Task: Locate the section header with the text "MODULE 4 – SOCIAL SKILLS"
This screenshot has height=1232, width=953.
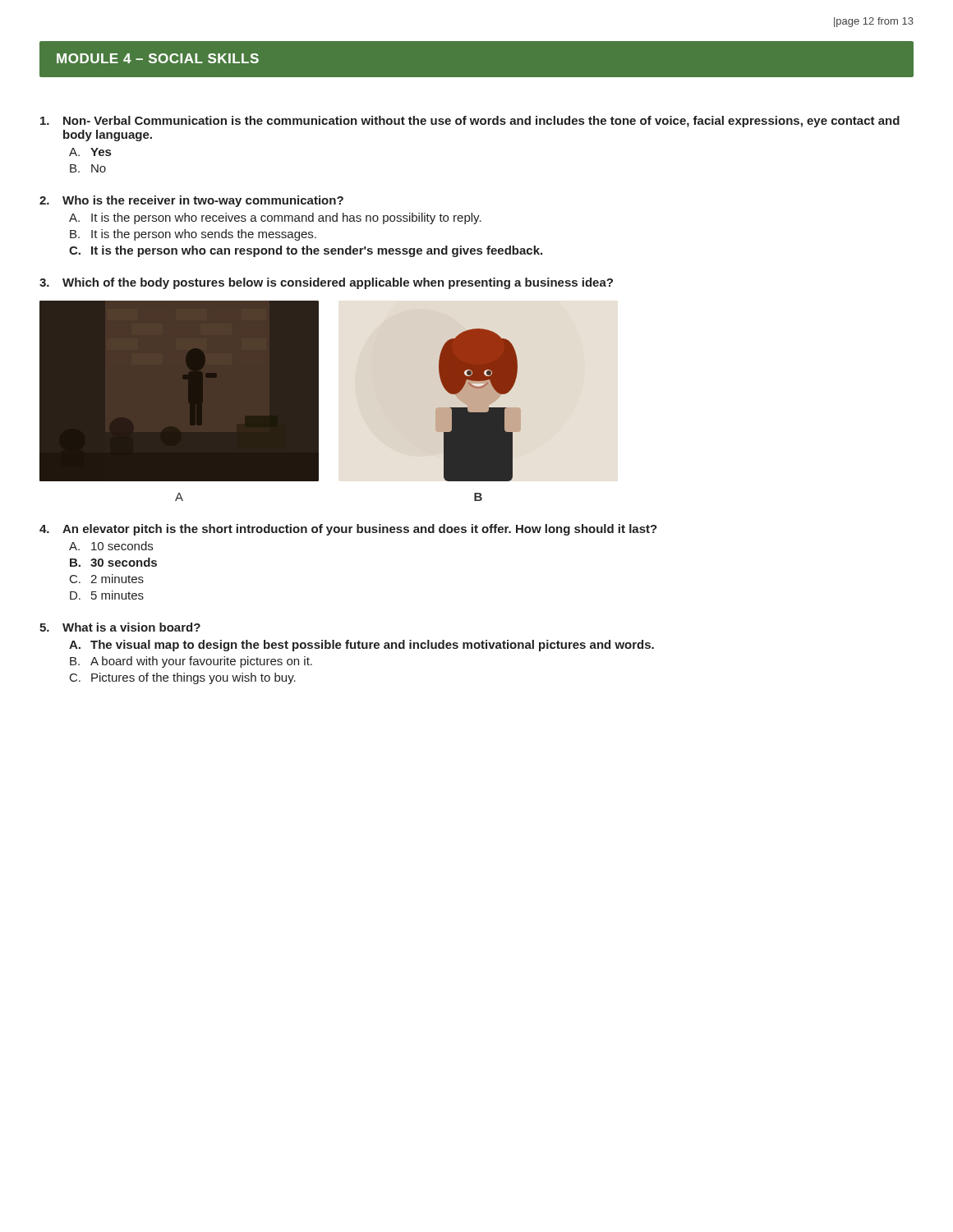Action: point(158,59)
